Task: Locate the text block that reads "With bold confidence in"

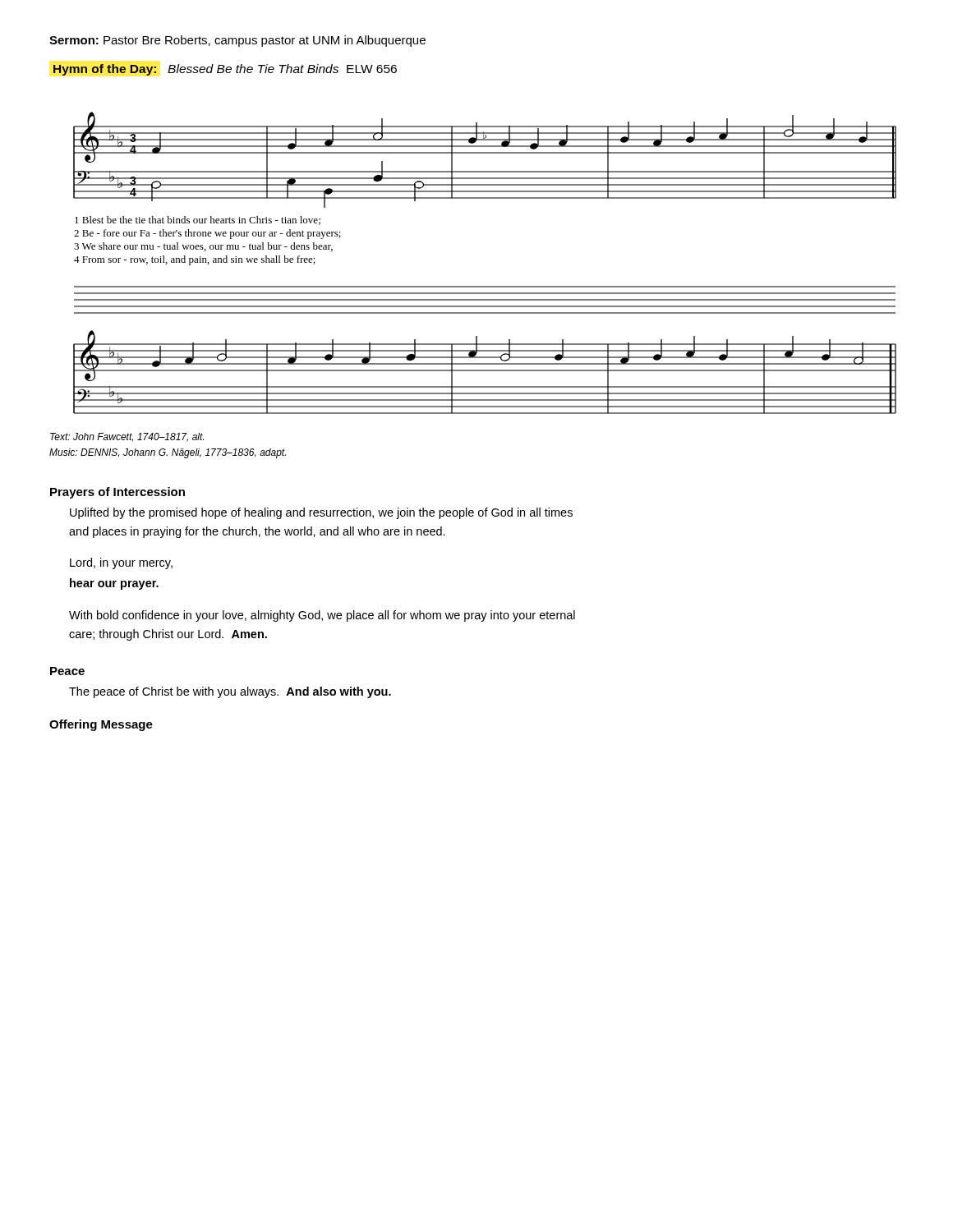Action: pyautogui.click(x=322, y=624)
